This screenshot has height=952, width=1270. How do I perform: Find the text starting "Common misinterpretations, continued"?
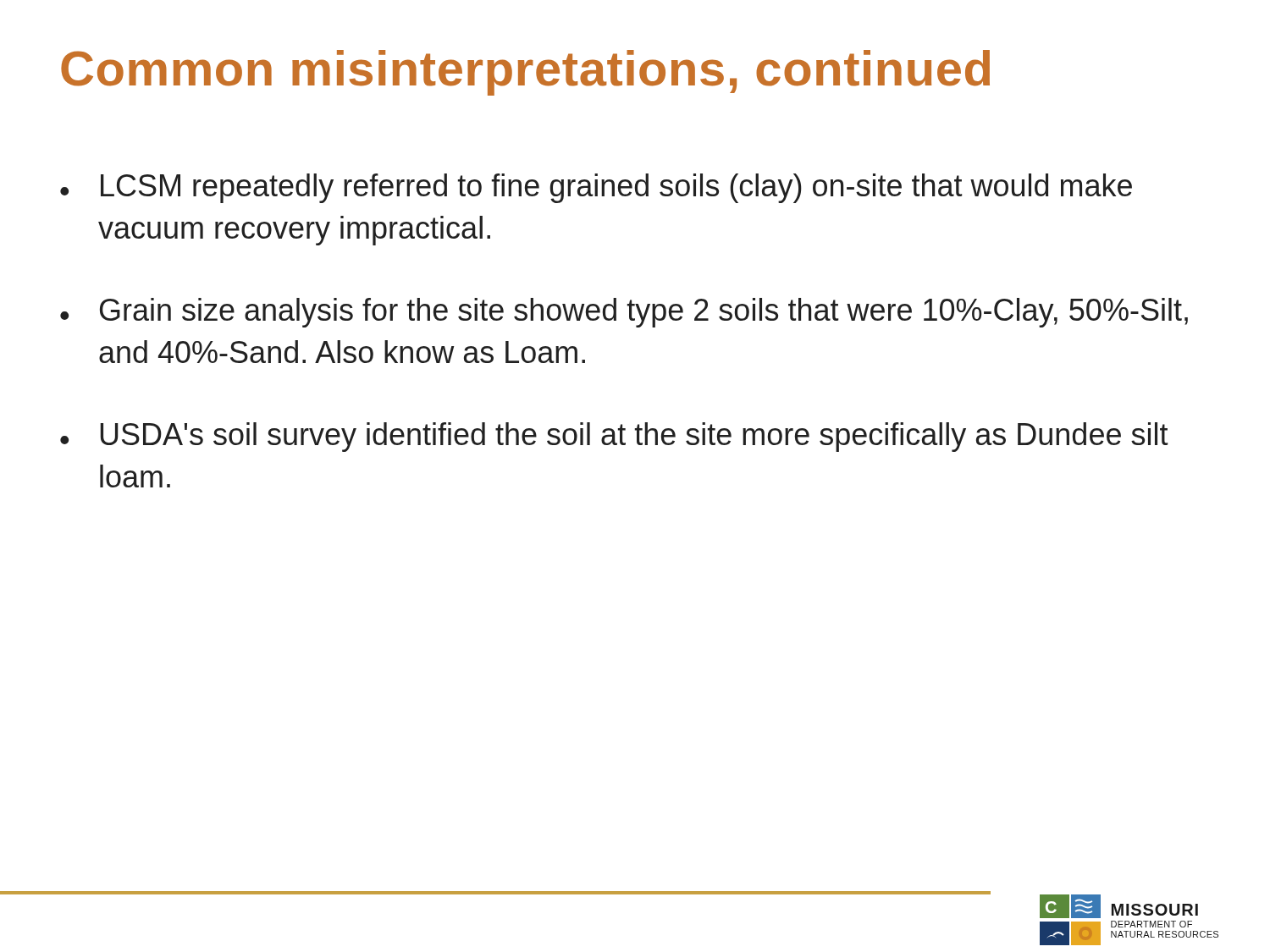point(526,68)
